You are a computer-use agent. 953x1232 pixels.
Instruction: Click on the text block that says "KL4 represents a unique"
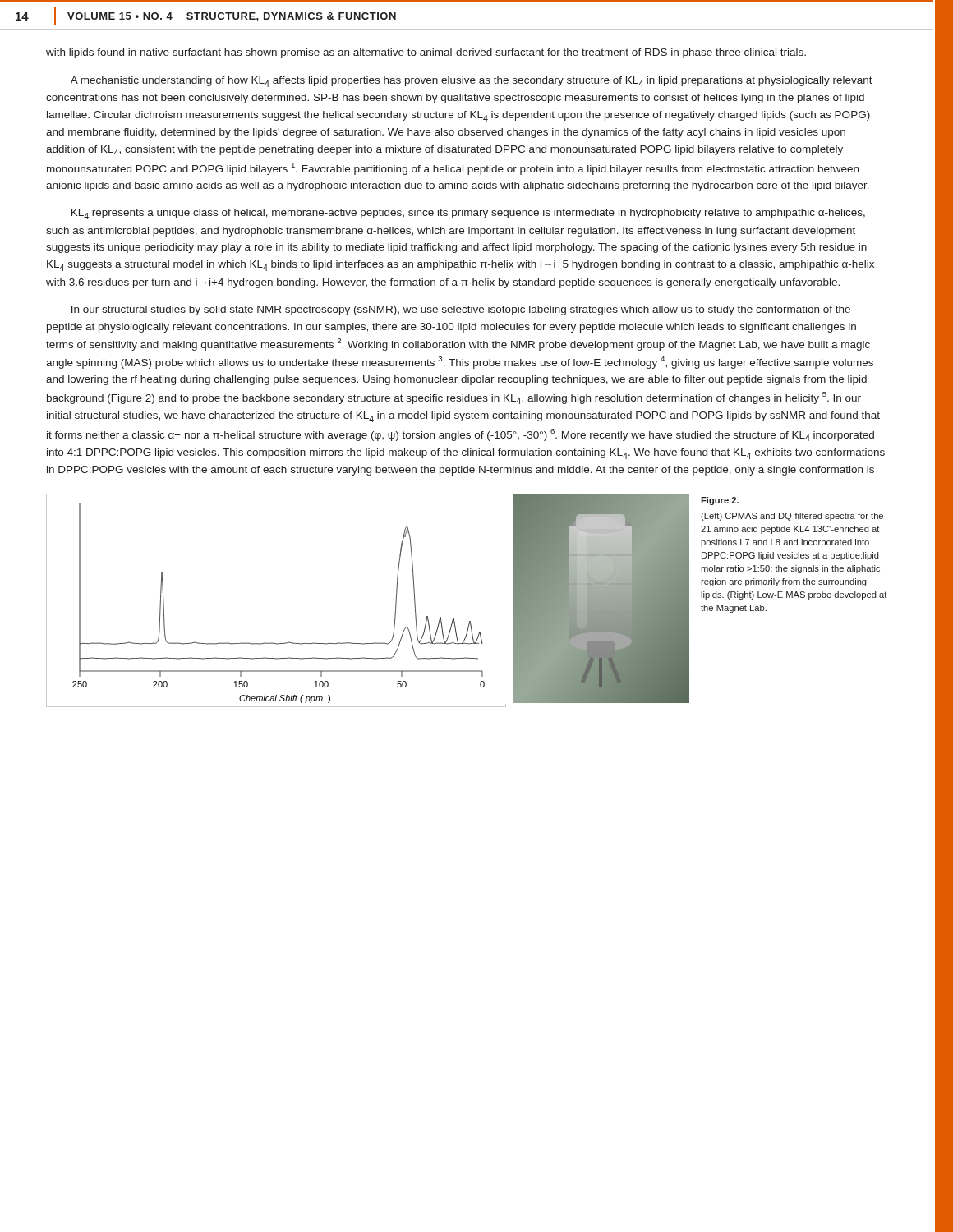(467, 248)
